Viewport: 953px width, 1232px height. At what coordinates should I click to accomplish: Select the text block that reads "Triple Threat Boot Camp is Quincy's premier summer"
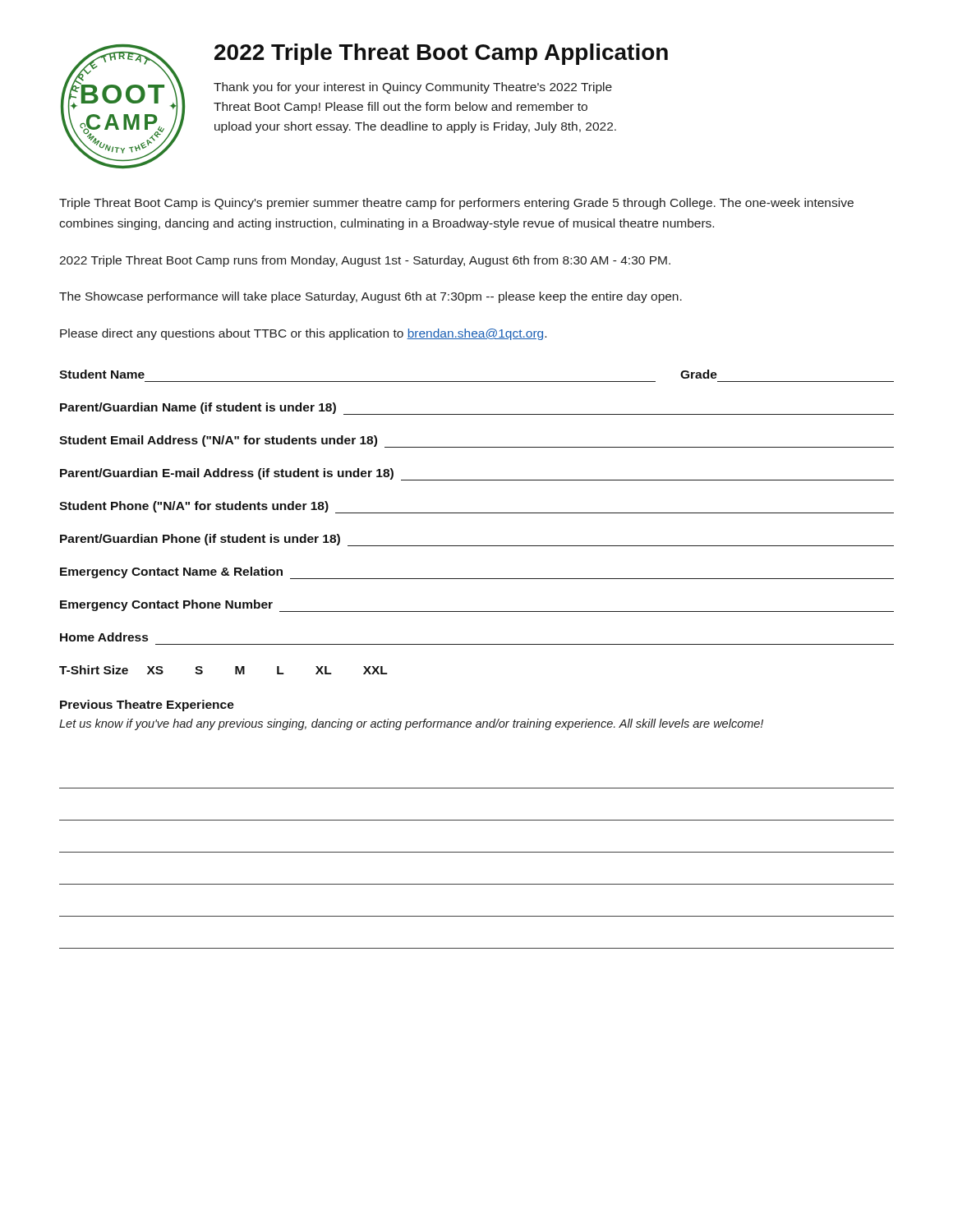457,213
